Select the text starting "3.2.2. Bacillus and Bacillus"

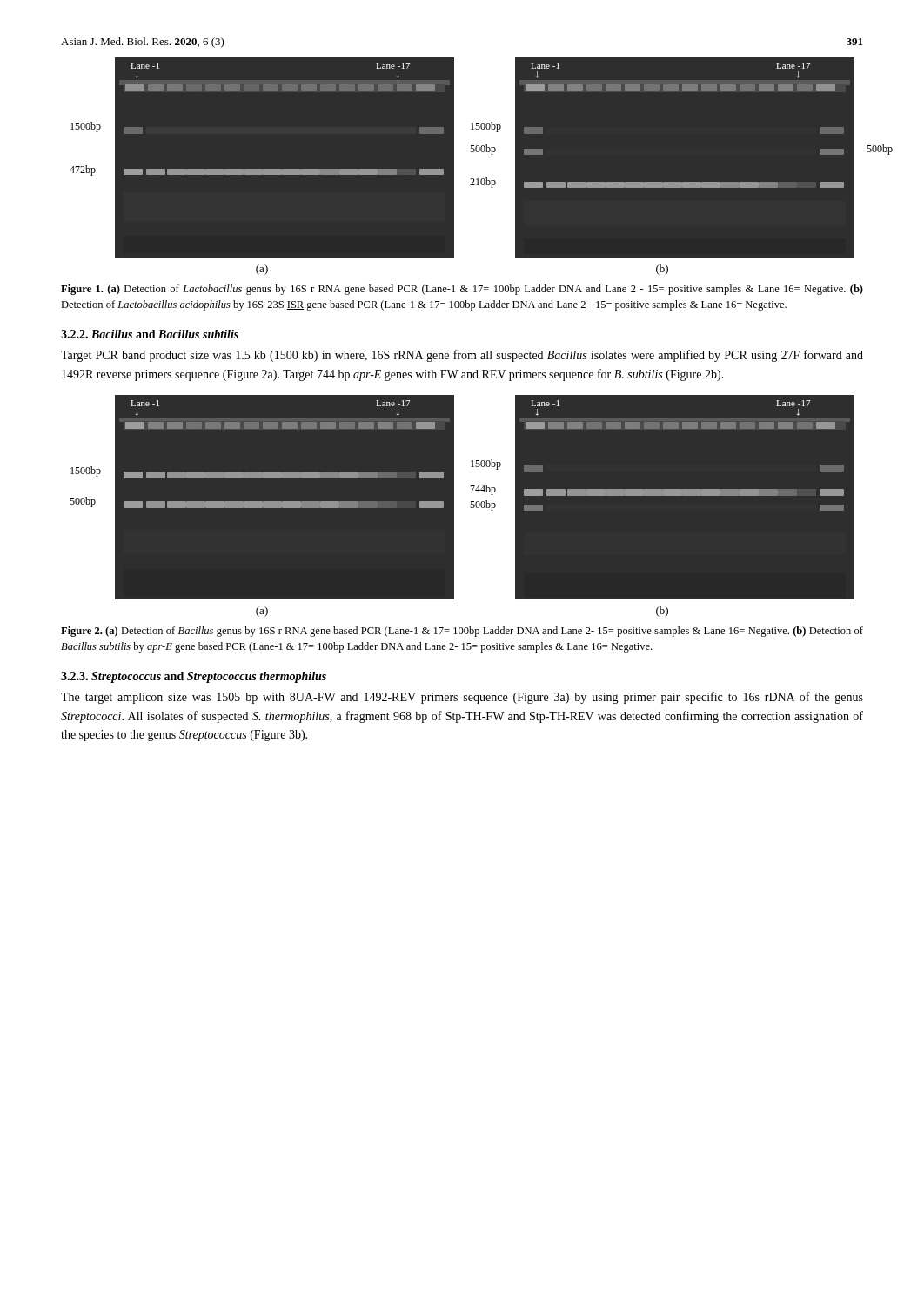(150, 335)
